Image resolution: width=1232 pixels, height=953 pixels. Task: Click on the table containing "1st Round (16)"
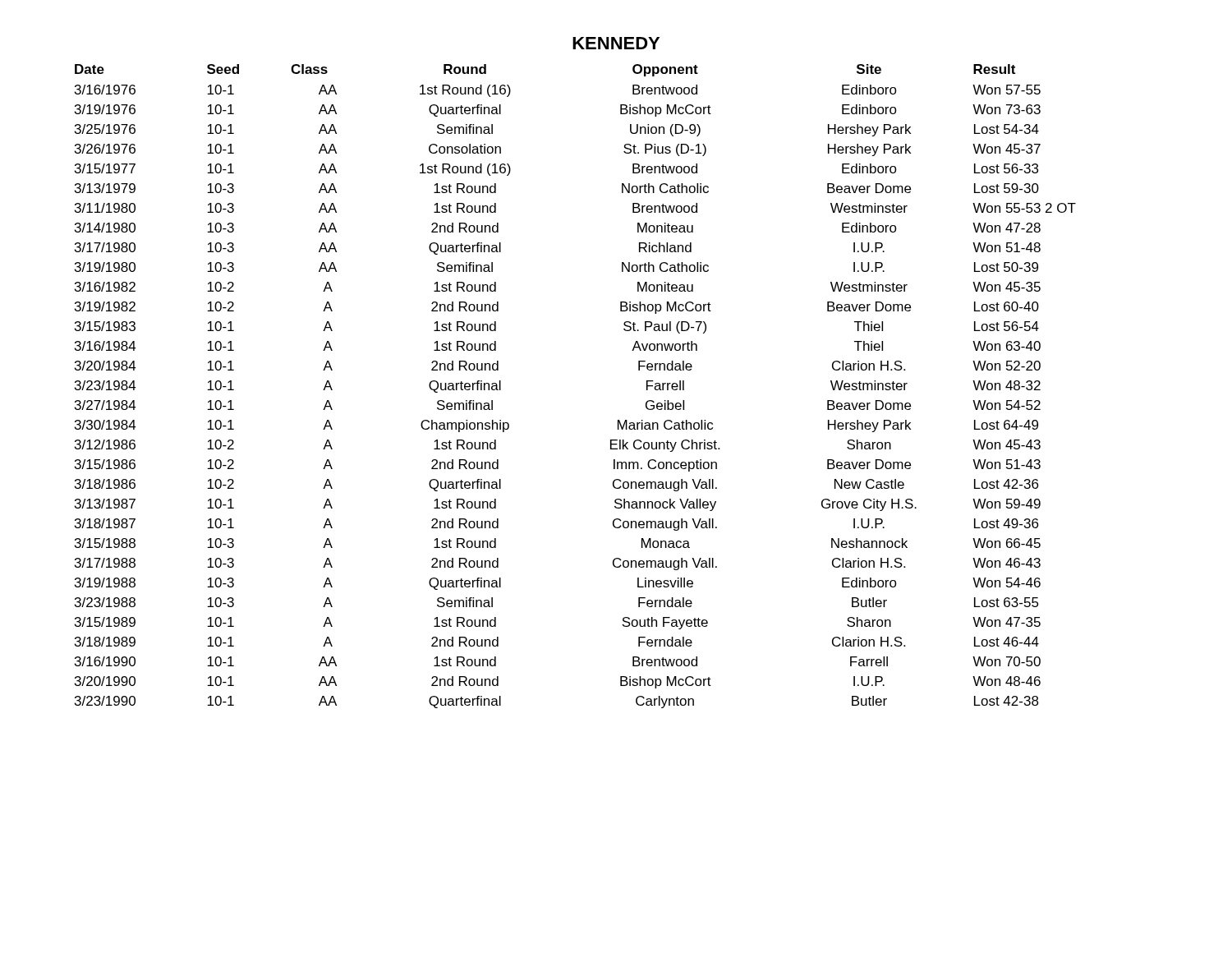coord(616,385)
